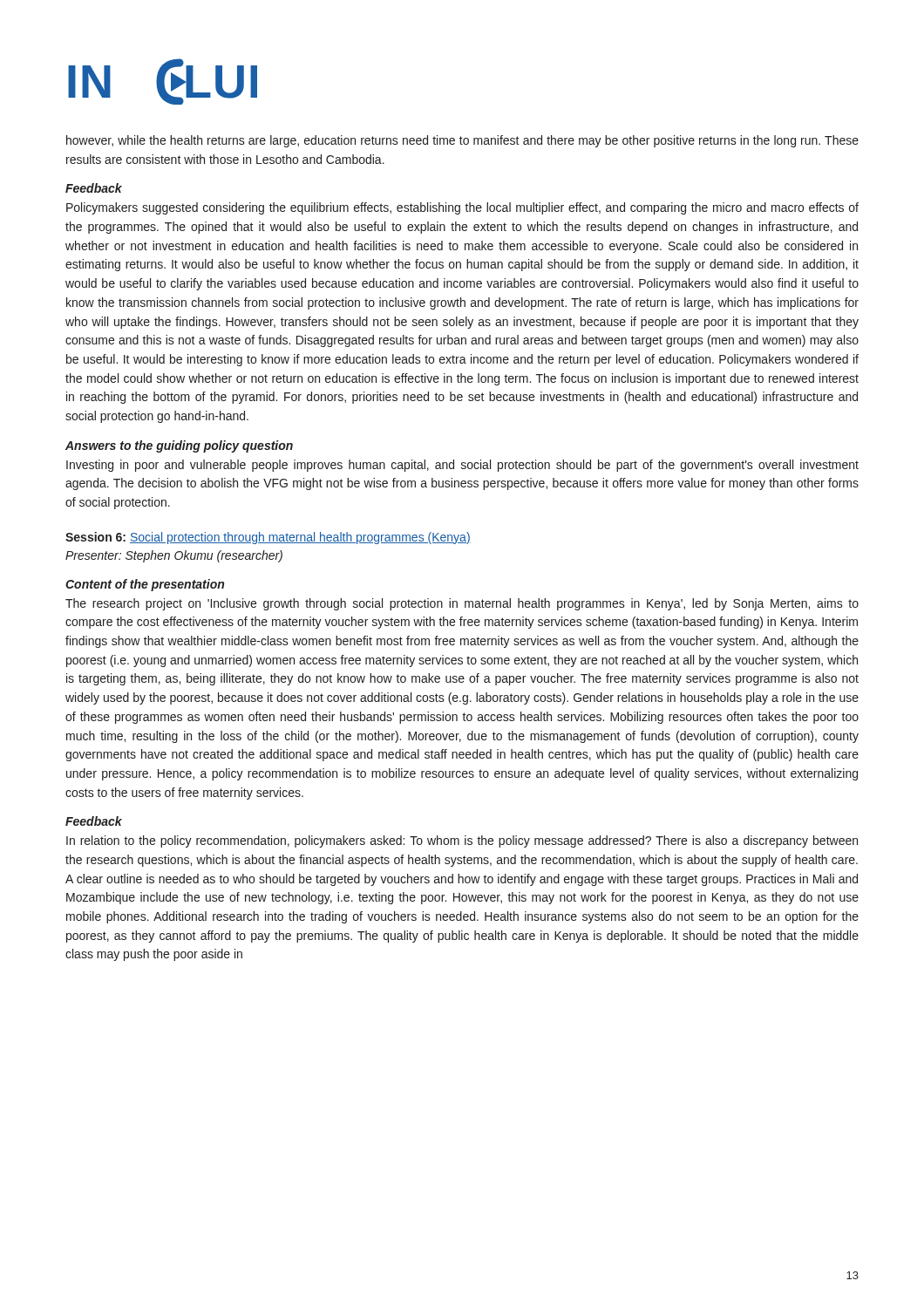
Task: Click on the passage starting "Investing in poor and vulnerable"
Action: (x=462, y=484)
